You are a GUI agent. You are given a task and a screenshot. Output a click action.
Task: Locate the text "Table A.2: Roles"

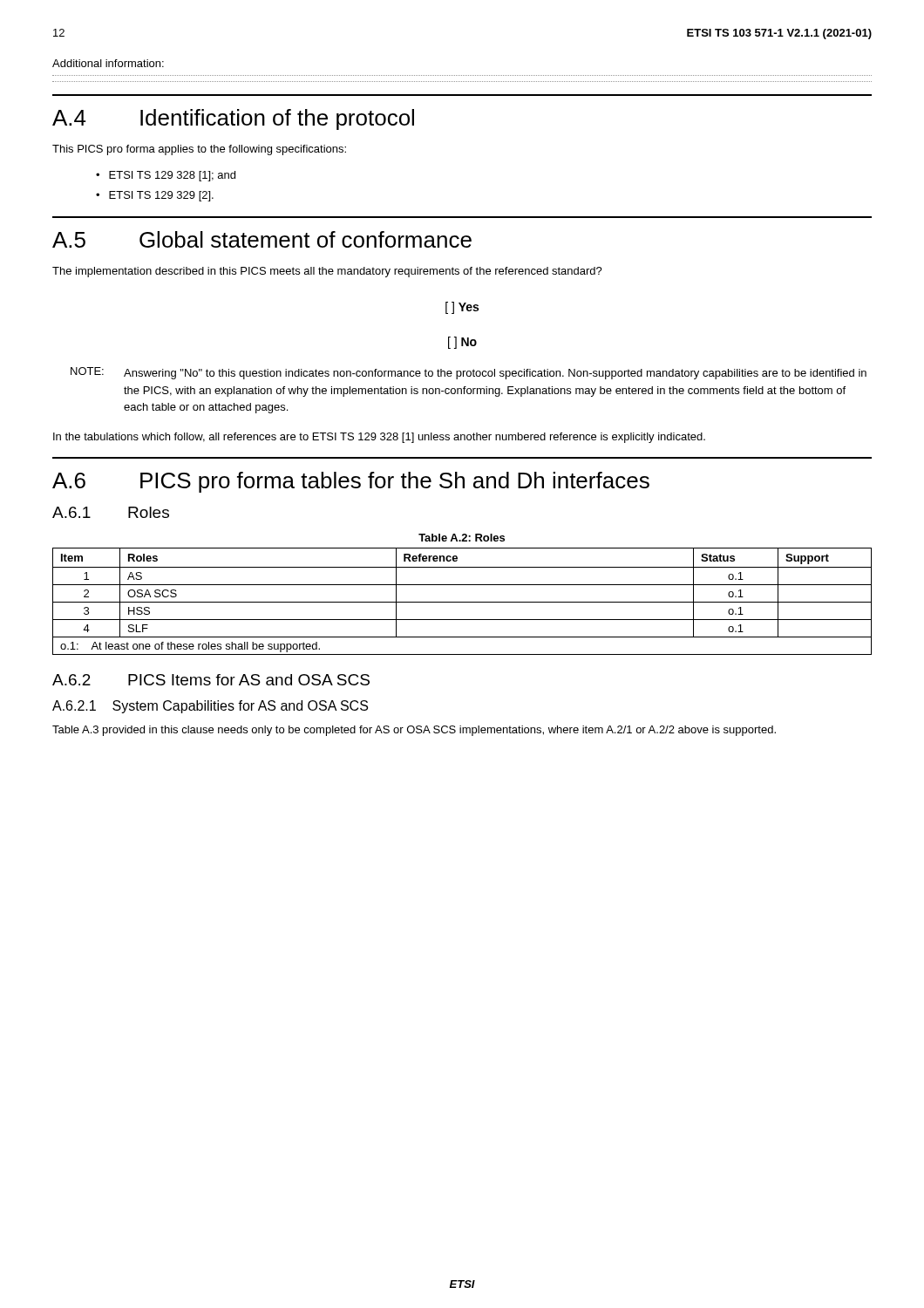[462, 538]
